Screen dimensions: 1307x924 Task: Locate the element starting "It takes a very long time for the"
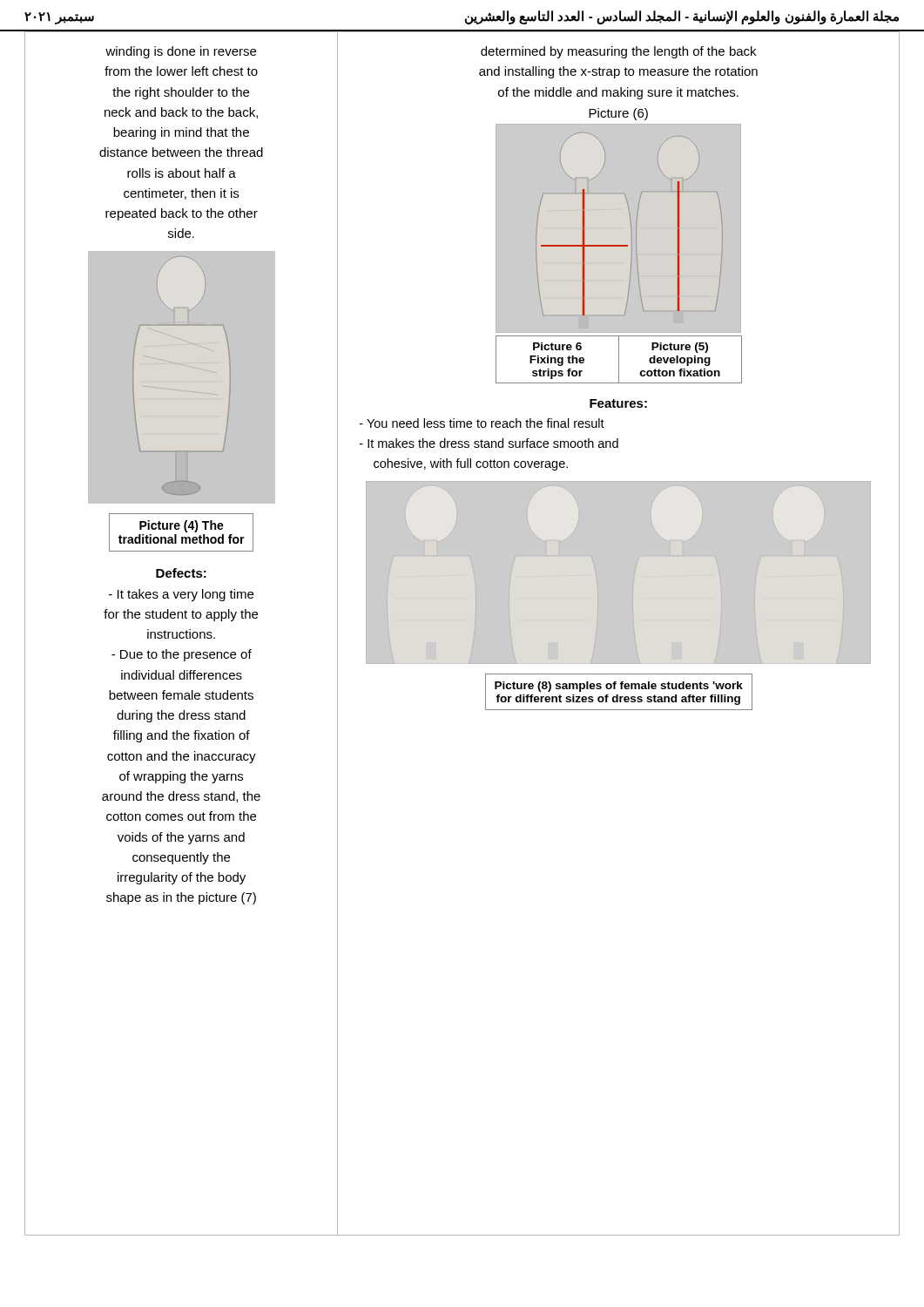coord(181,745)
